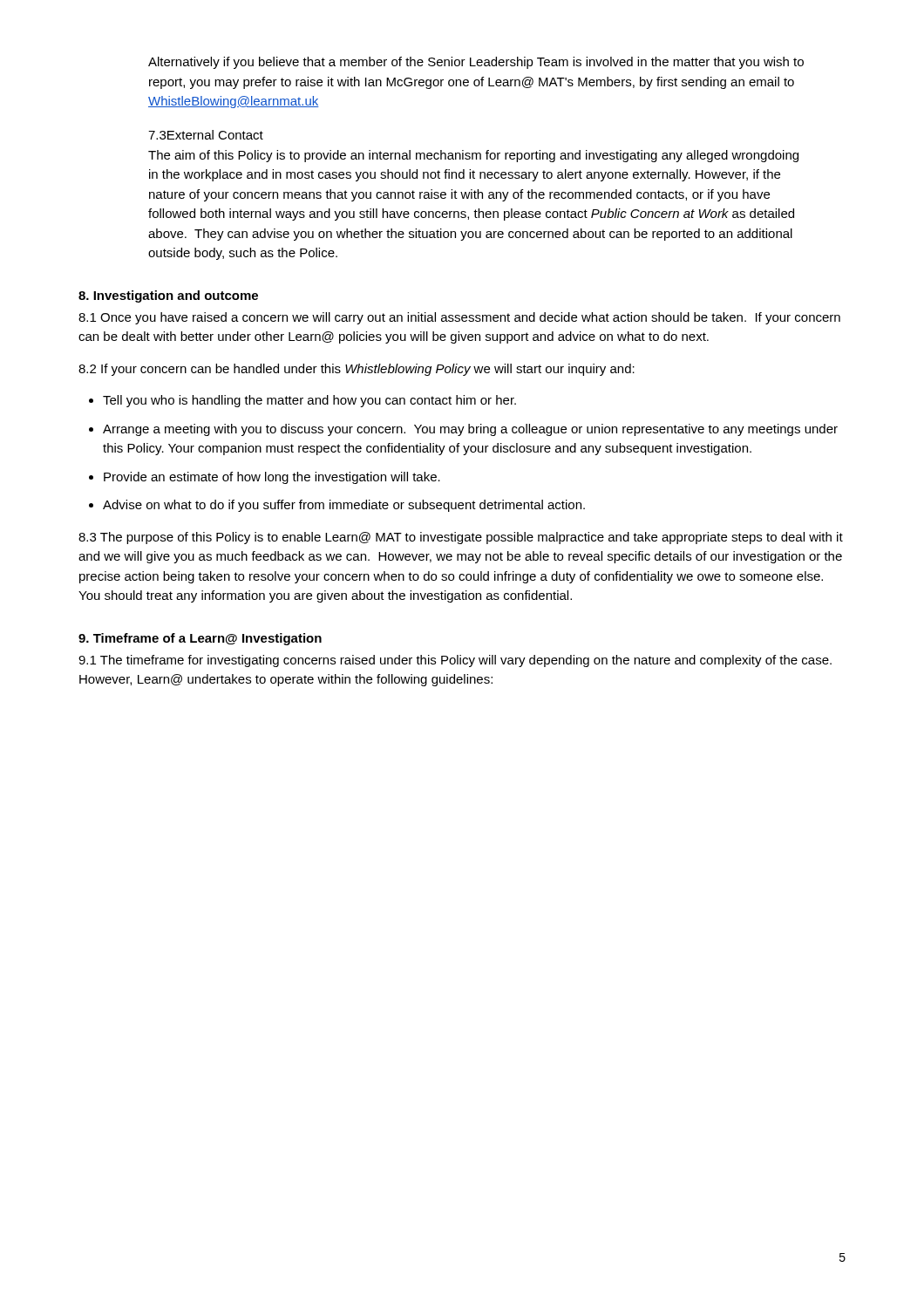Locate the block of text that opens with "The aim of this Policy is to"
The height and width of the screenshot is (1308, 924).
click(479, 204)
